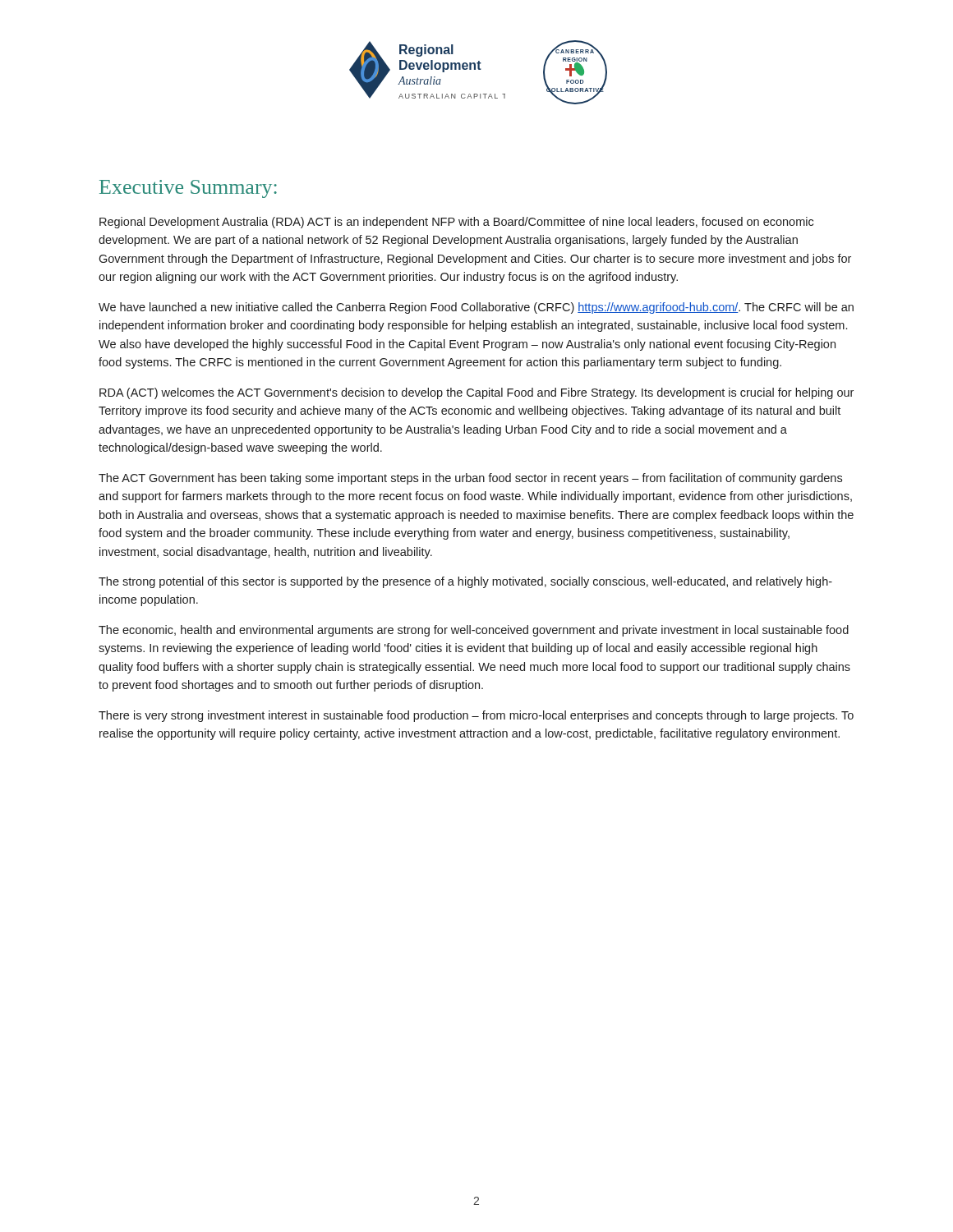
Task: Select the text block containing "We have launched a"
Action: 476,335
